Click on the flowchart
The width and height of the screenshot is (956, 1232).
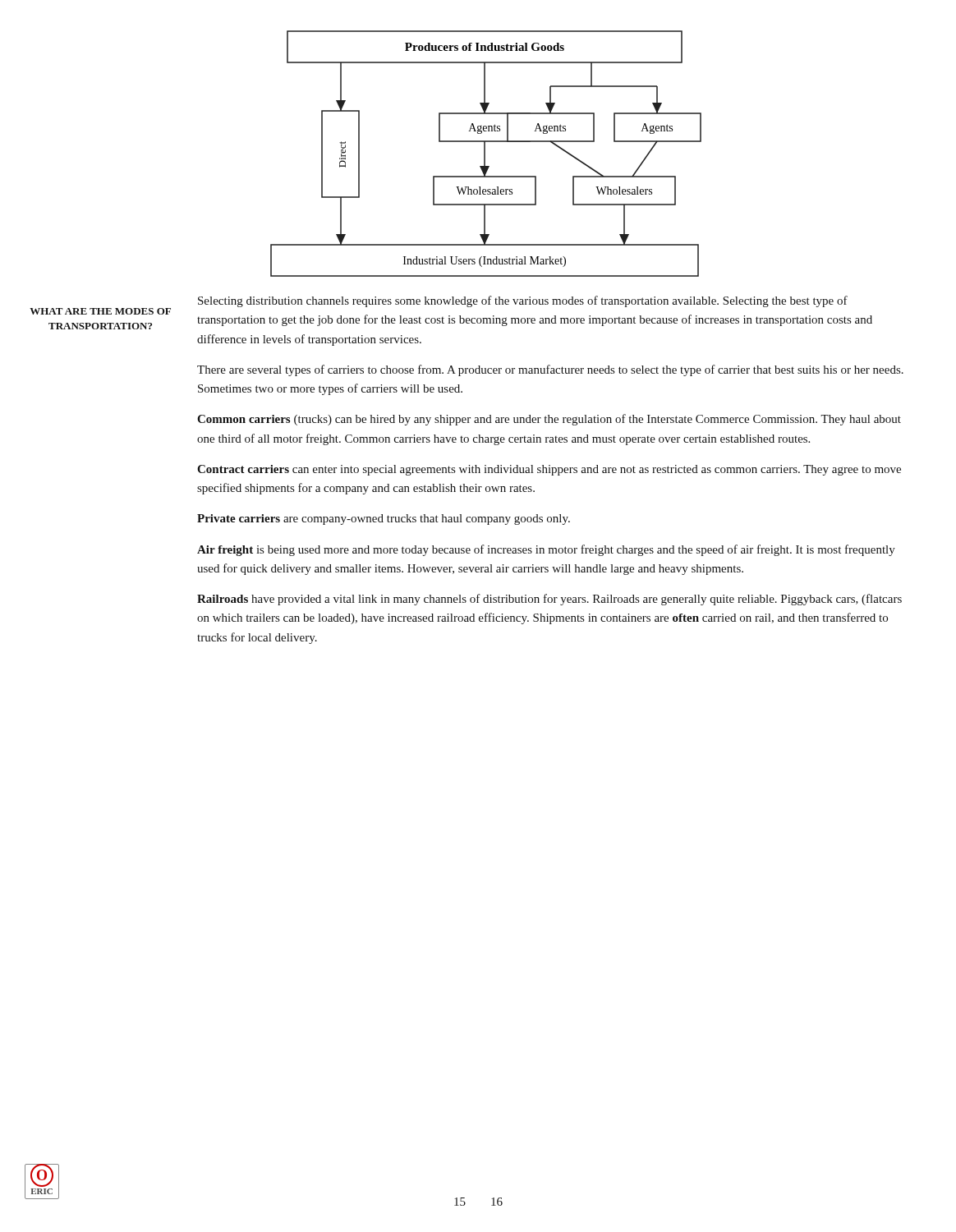coord(485,158)
